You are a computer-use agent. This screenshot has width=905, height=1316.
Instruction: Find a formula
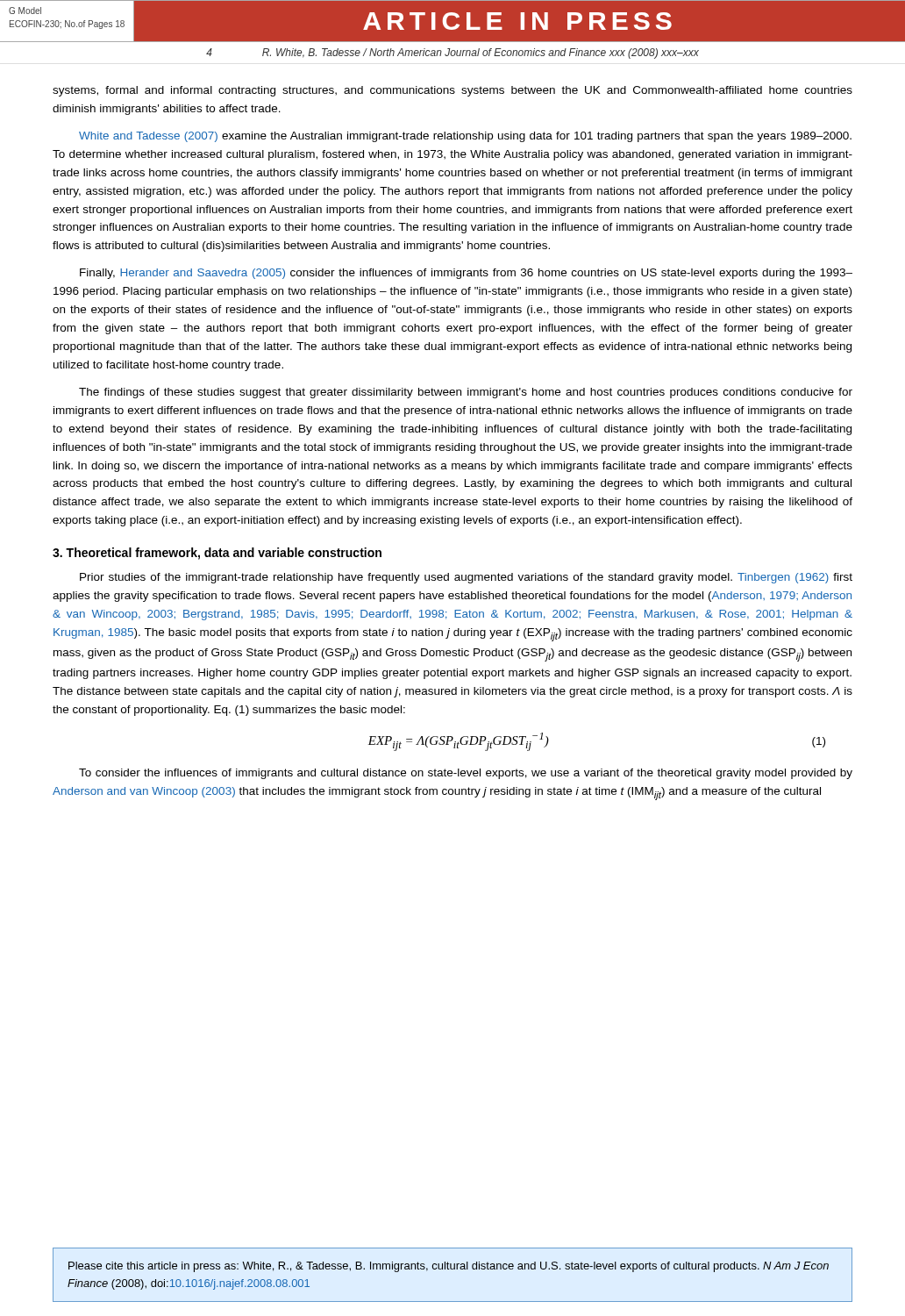(x=597, y=741)
